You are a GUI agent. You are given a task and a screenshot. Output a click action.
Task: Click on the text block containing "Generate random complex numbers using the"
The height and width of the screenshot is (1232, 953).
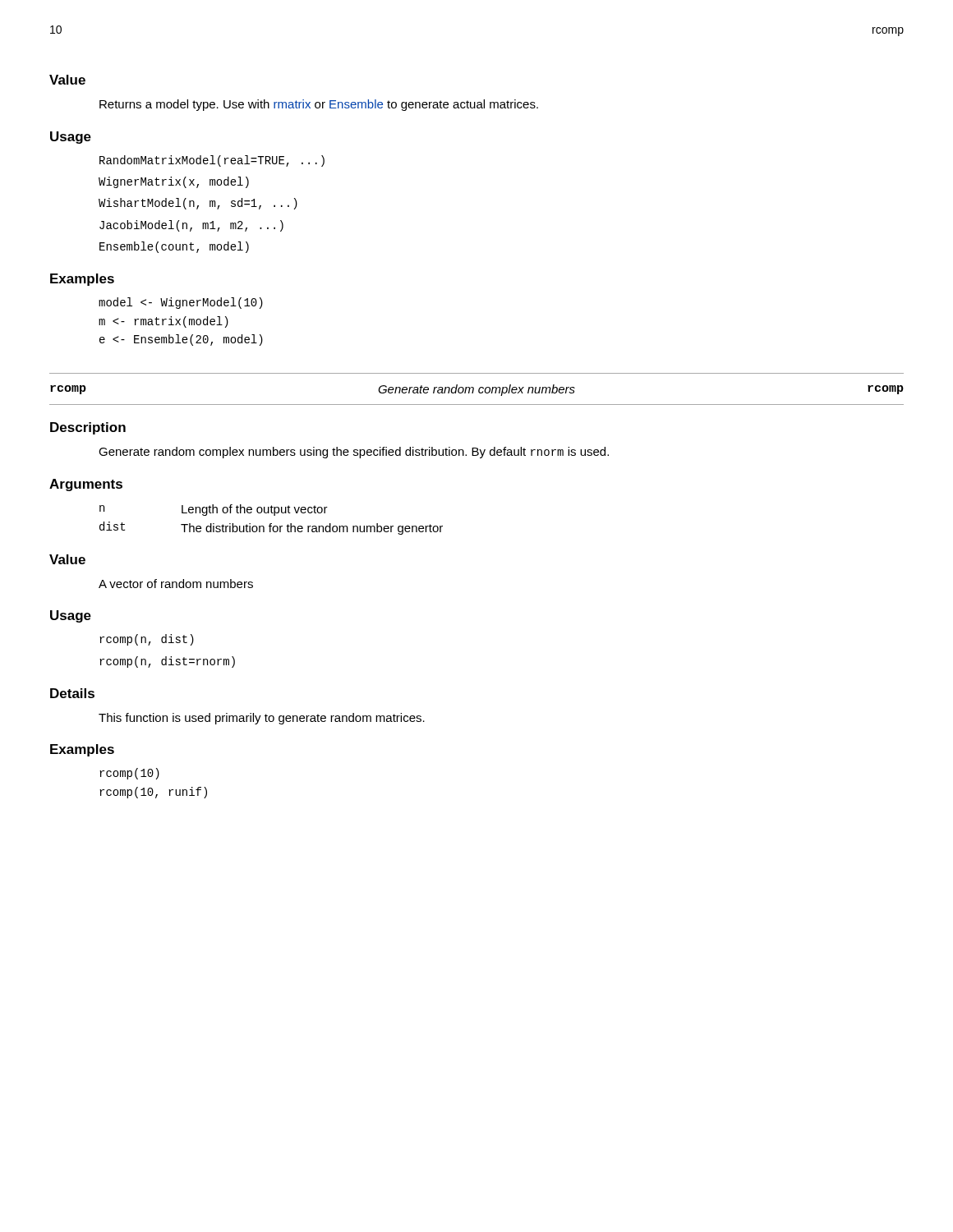point(354,451)
